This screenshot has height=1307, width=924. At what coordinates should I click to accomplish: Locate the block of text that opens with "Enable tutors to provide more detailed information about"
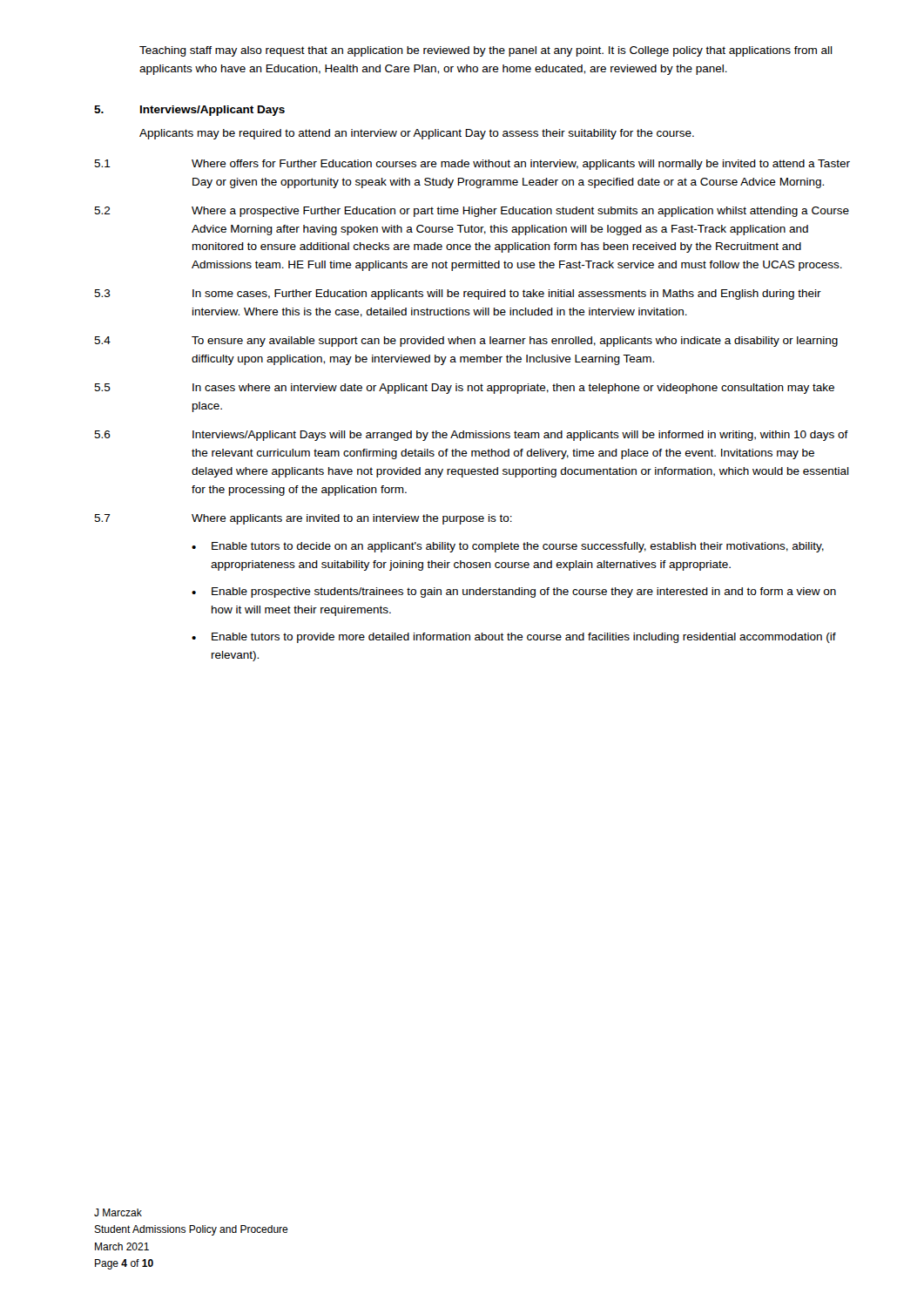(533, 647)
